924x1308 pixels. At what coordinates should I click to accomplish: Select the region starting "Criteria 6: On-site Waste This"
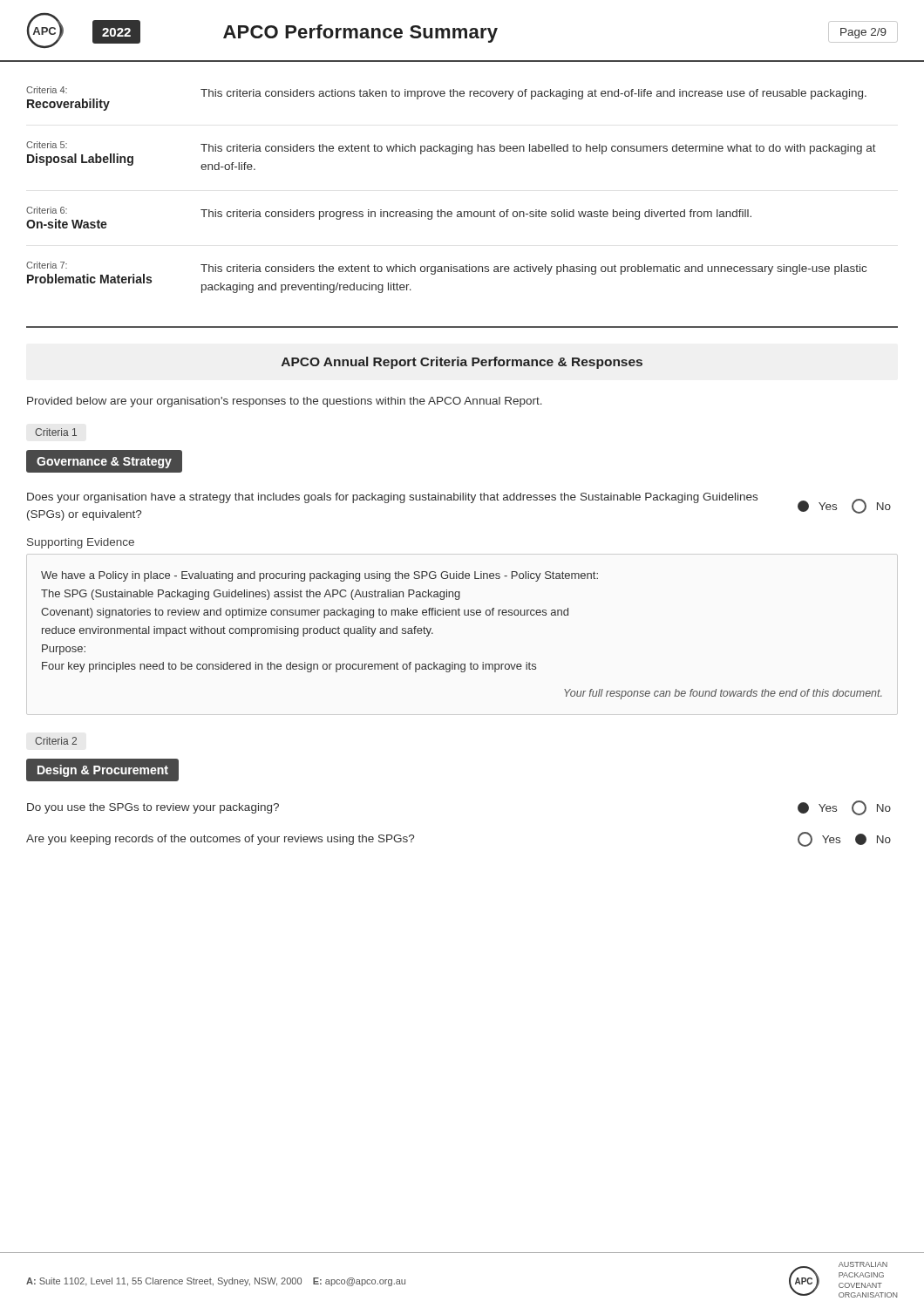[462, 218]
